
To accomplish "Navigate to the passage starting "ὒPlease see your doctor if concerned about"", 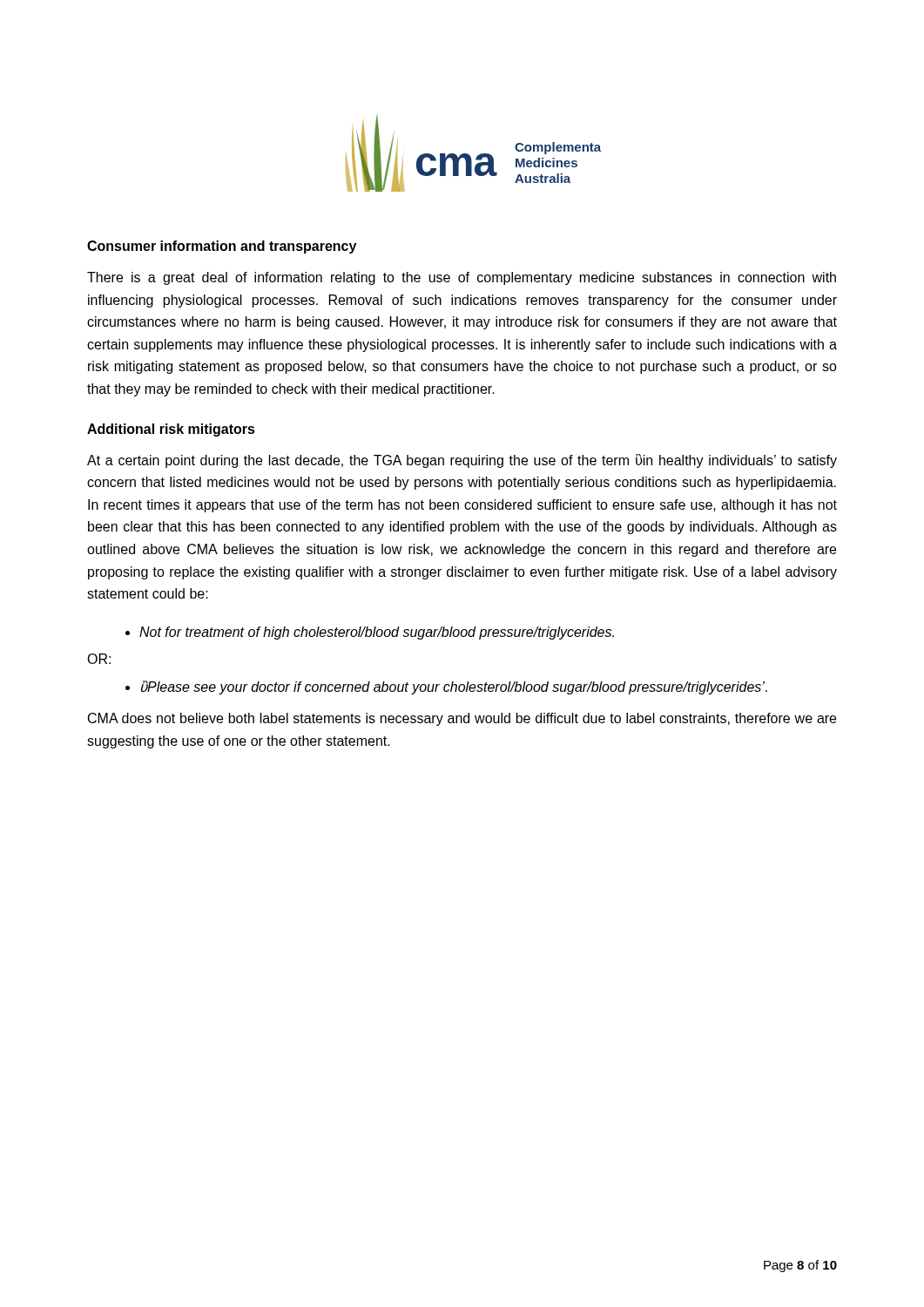I will pyautogui.click(x=454, y=687).
